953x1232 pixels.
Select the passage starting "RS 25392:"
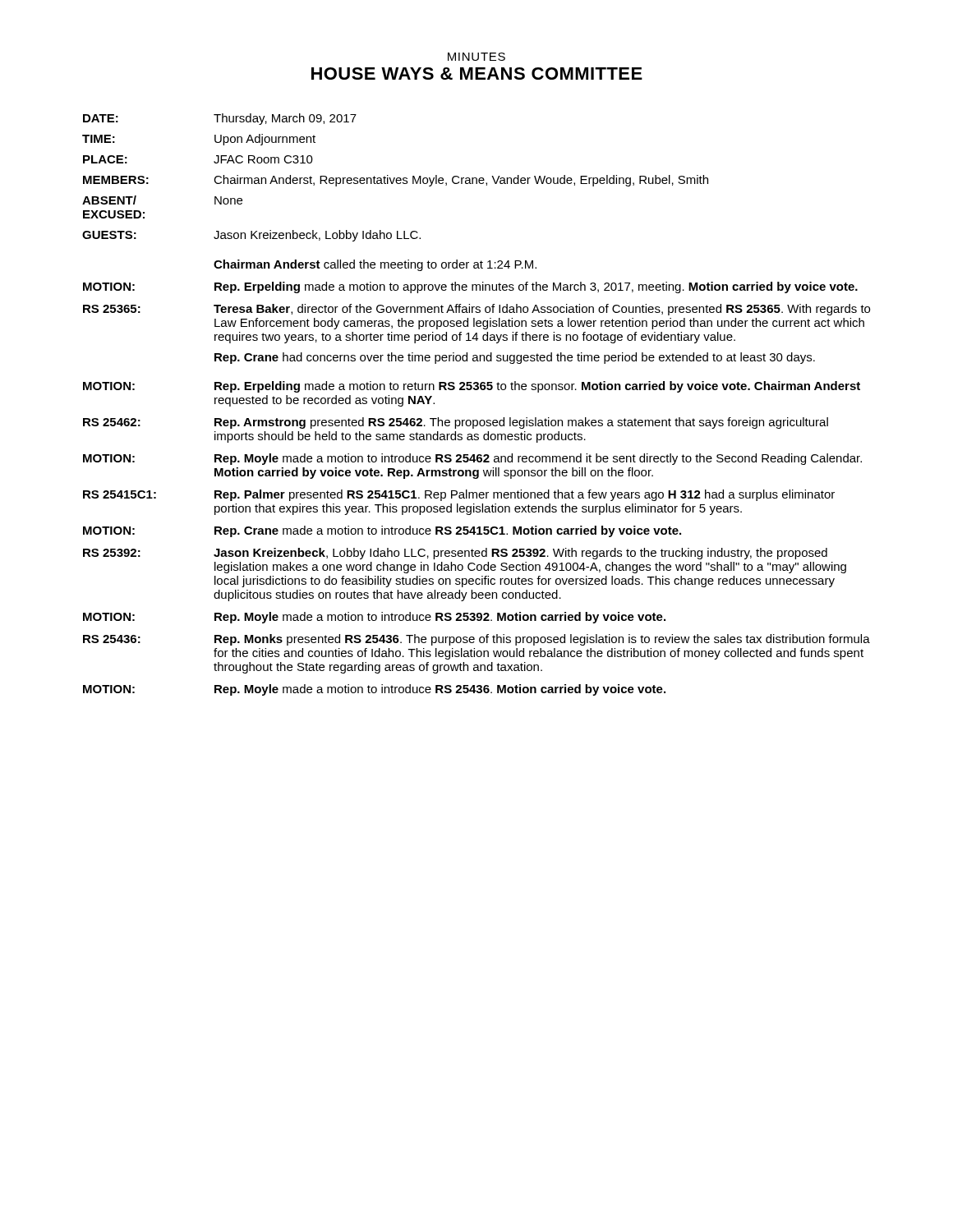112,552
